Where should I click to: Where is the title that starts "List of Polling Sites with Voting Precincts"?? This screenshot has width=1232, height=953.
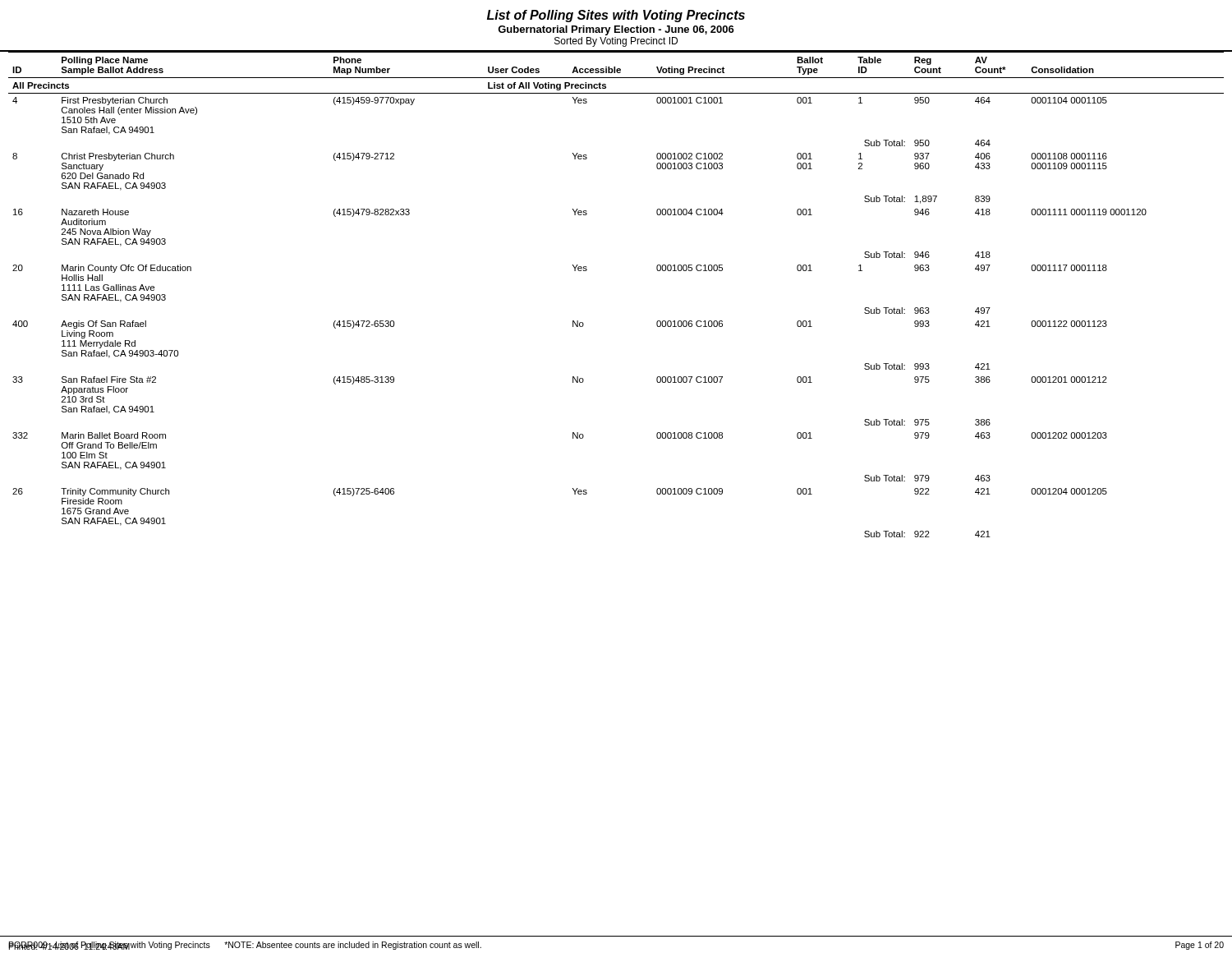[616, 27]
